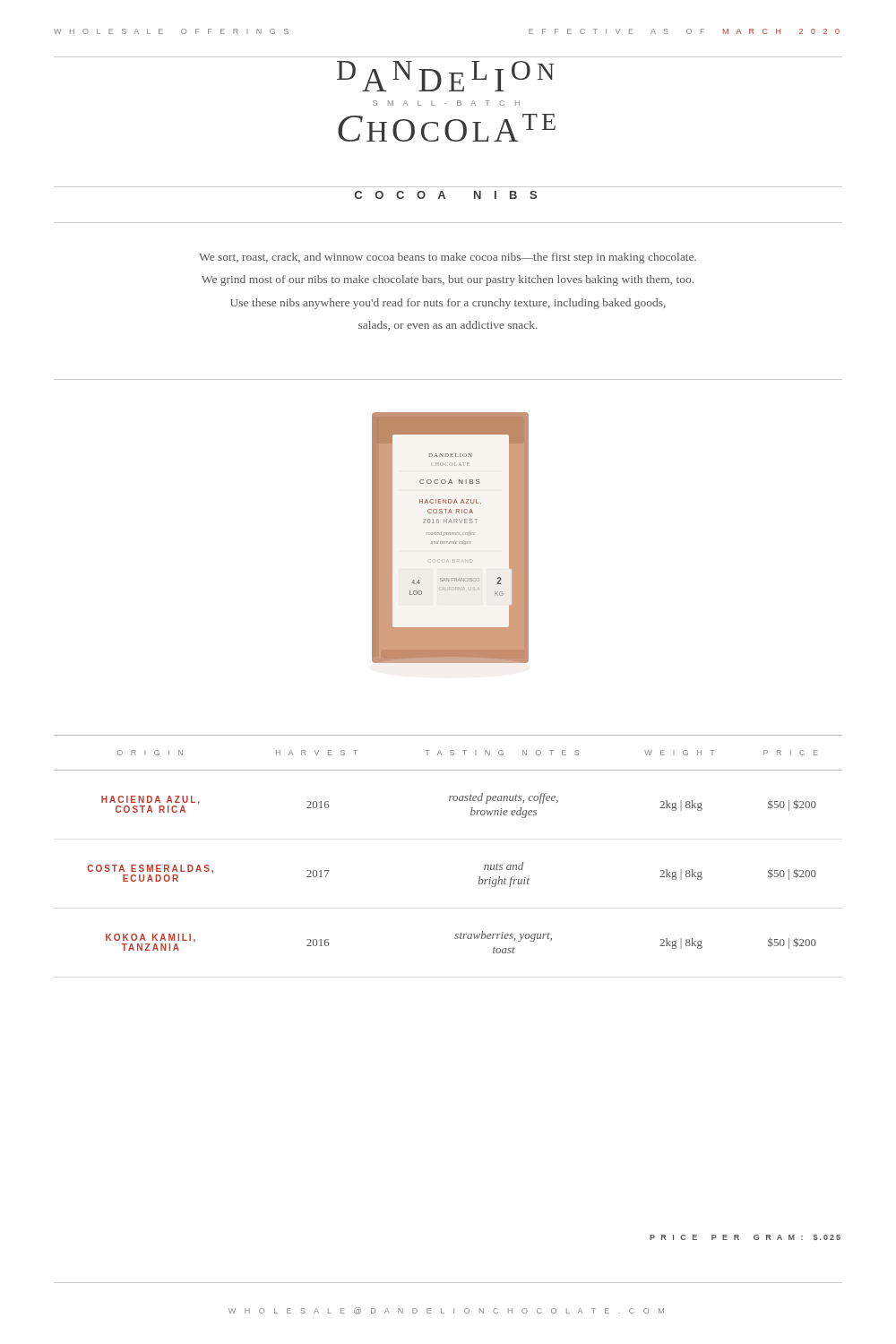Find the text block that says "P R I"
The width and height of the screenshot is (896, 1344).
click(x=746, y=1237)
